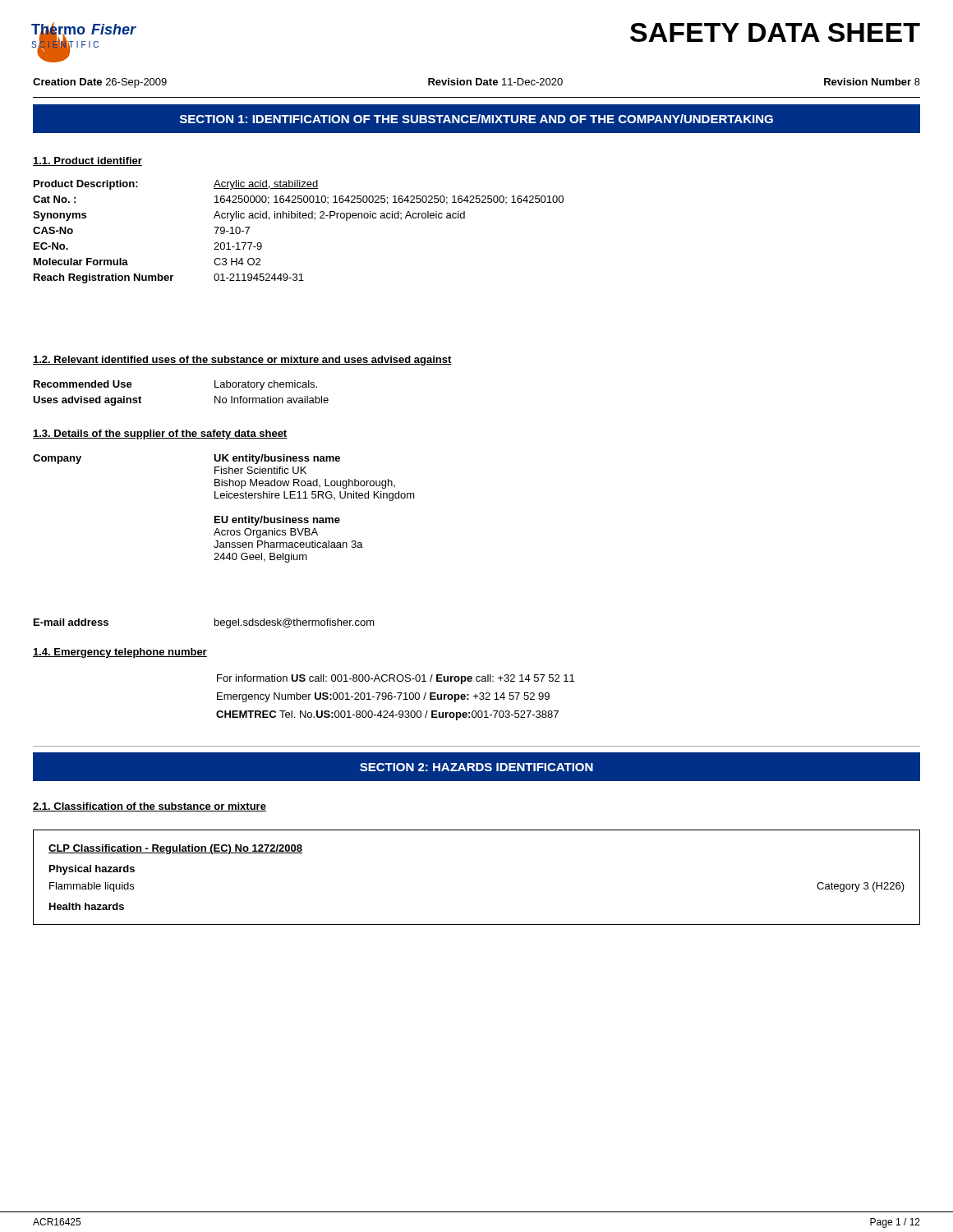This screenshot has width=953, height=1232.
Task: Find the logo
Action: [x=107, y=38]
